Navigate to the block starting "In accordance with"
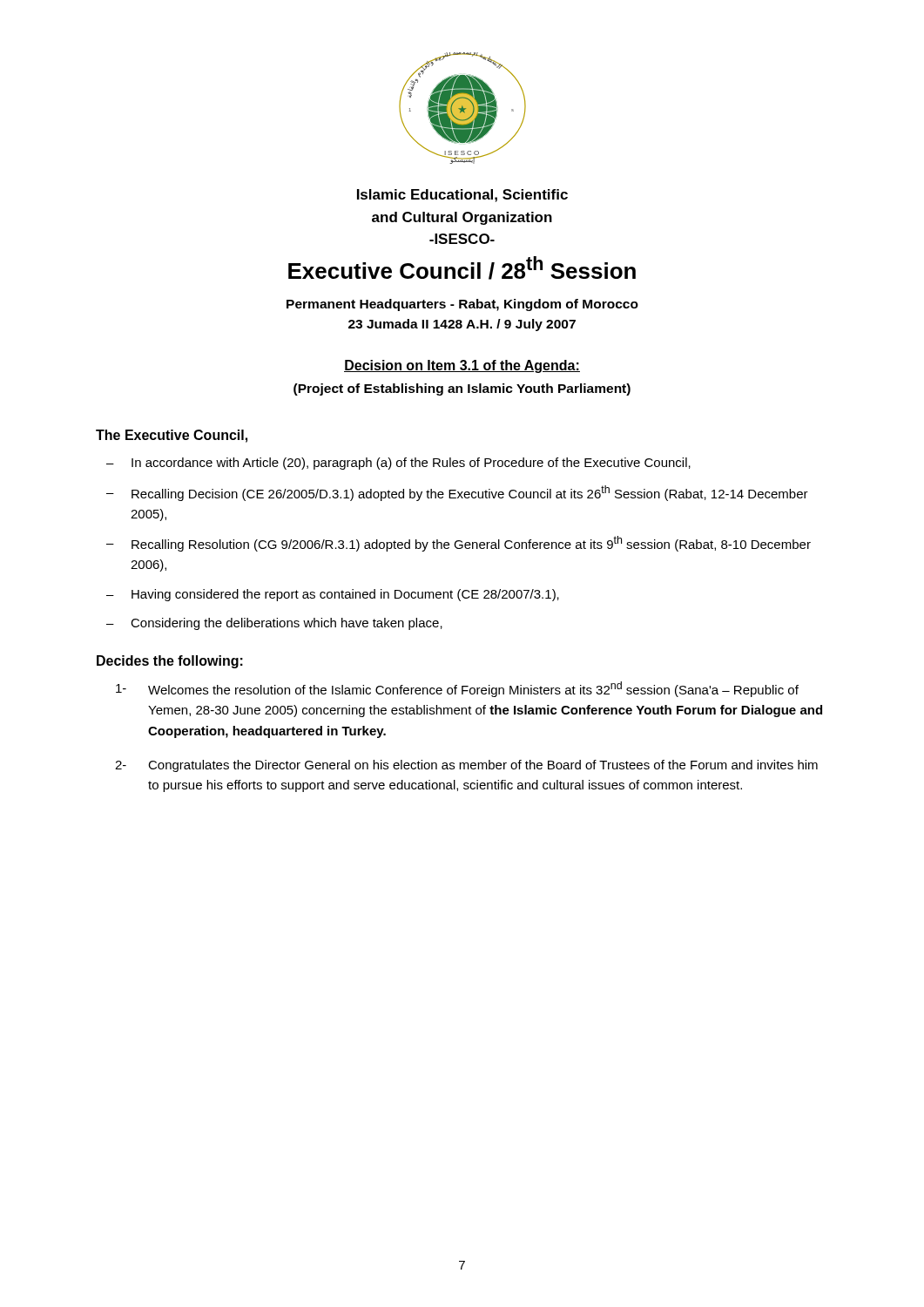This screenshot has width=924, height=1307. point(411,463)
